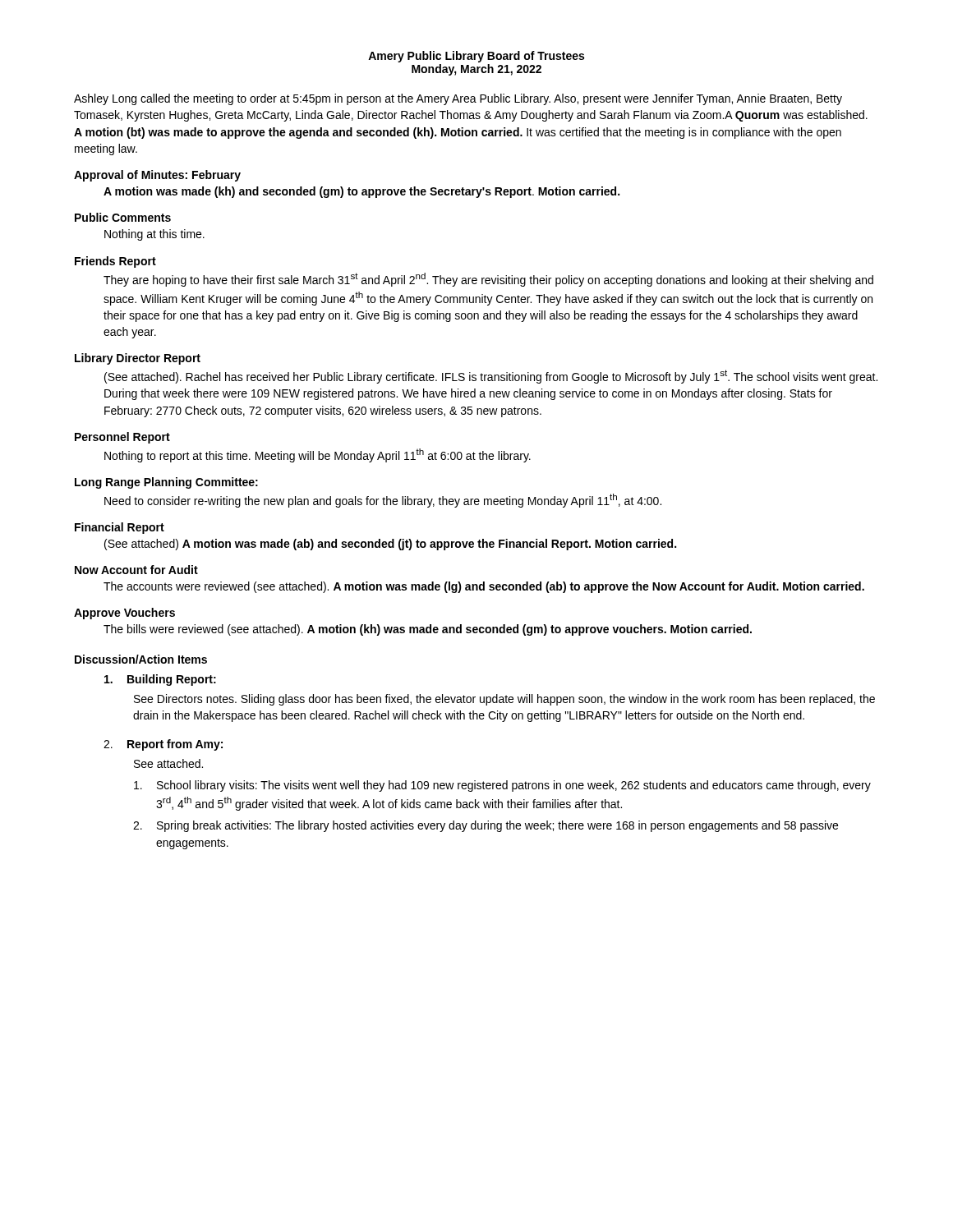Click on the block starting "Public Comments"
The height and width of the screenshot is (1232, 953).
pos(123,218)
